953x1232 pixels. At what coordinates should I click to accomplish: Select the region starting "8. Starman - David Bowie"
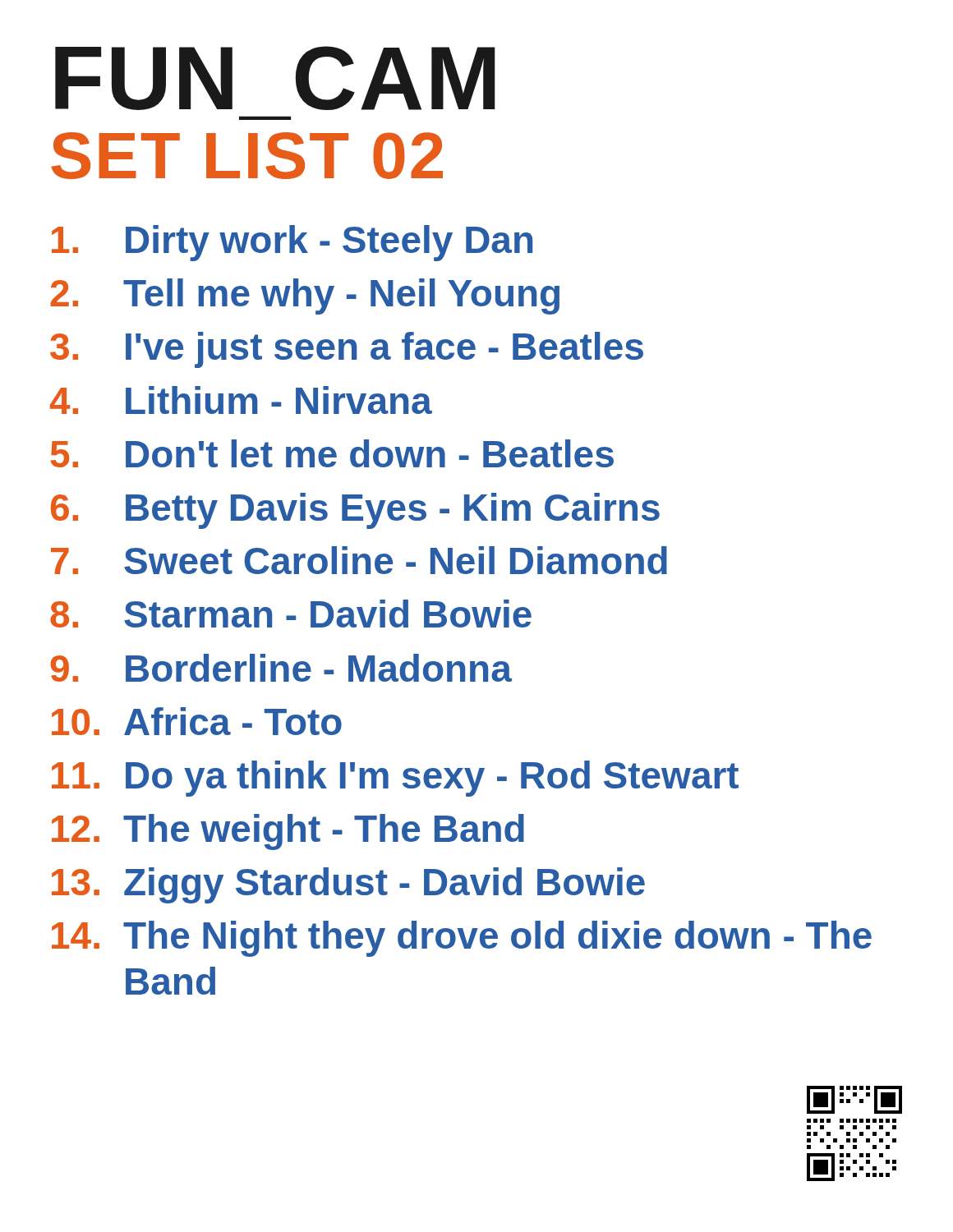point(291,615)
